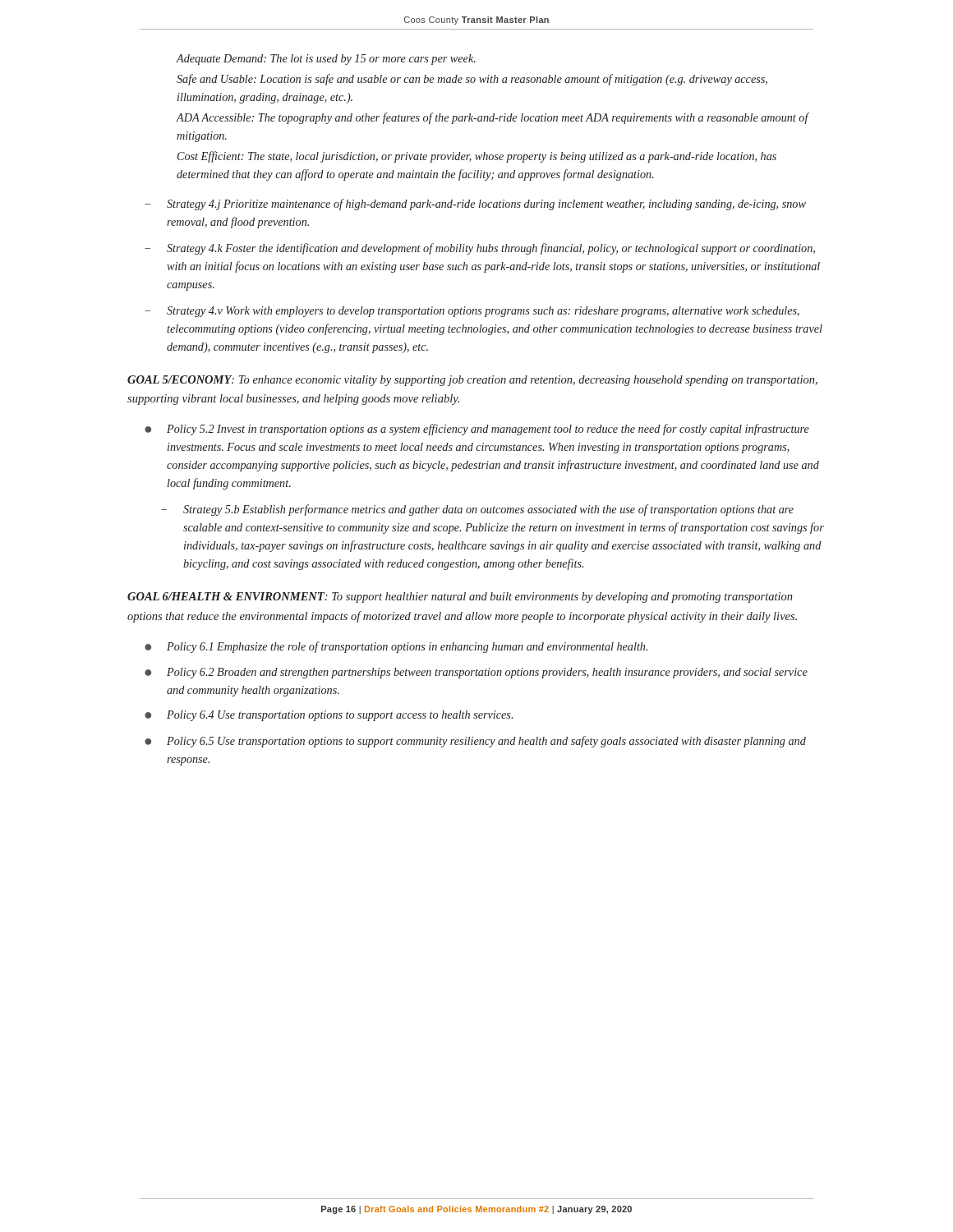Where is the passage that starts "− Strategy 5.b Establish performance metrics and"?
Screen dimensions: 1232x953
493,537
